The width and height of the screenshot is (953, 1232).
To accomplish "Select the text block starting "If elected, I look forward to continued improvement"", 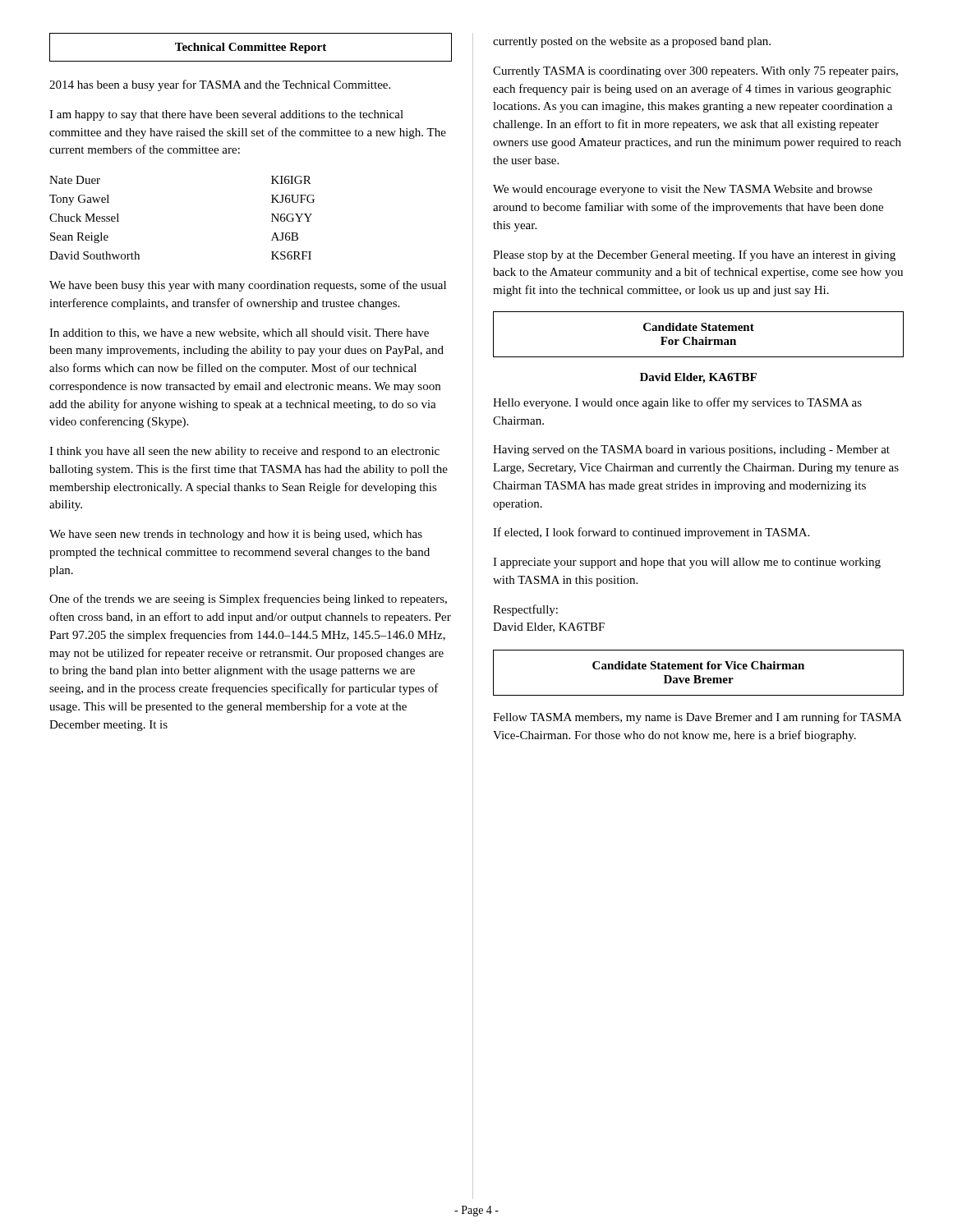I will [x=652, y=532].
